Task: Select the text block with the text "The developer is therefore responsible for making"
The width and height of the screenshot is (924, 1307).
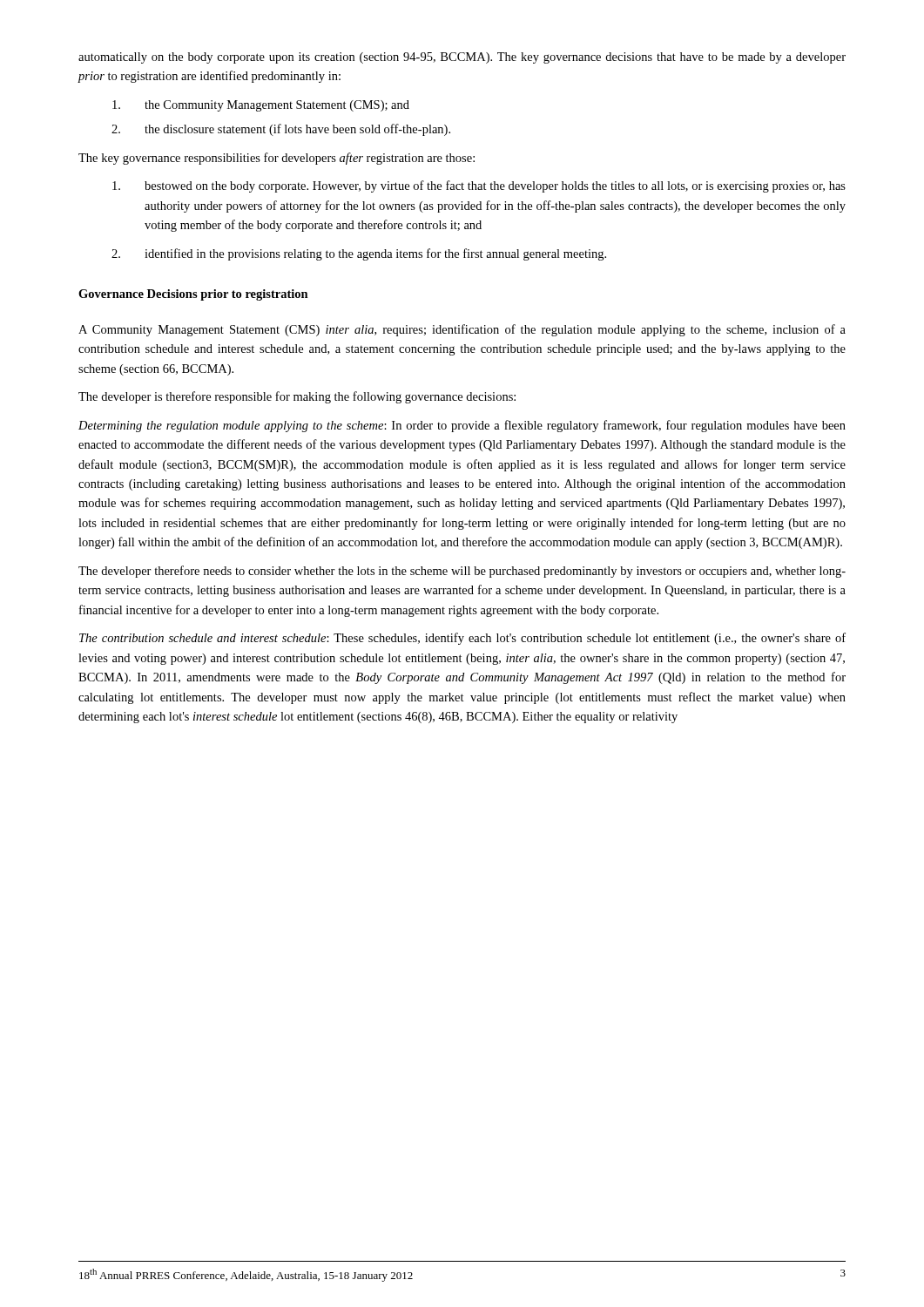Action: tap(462, 397)
